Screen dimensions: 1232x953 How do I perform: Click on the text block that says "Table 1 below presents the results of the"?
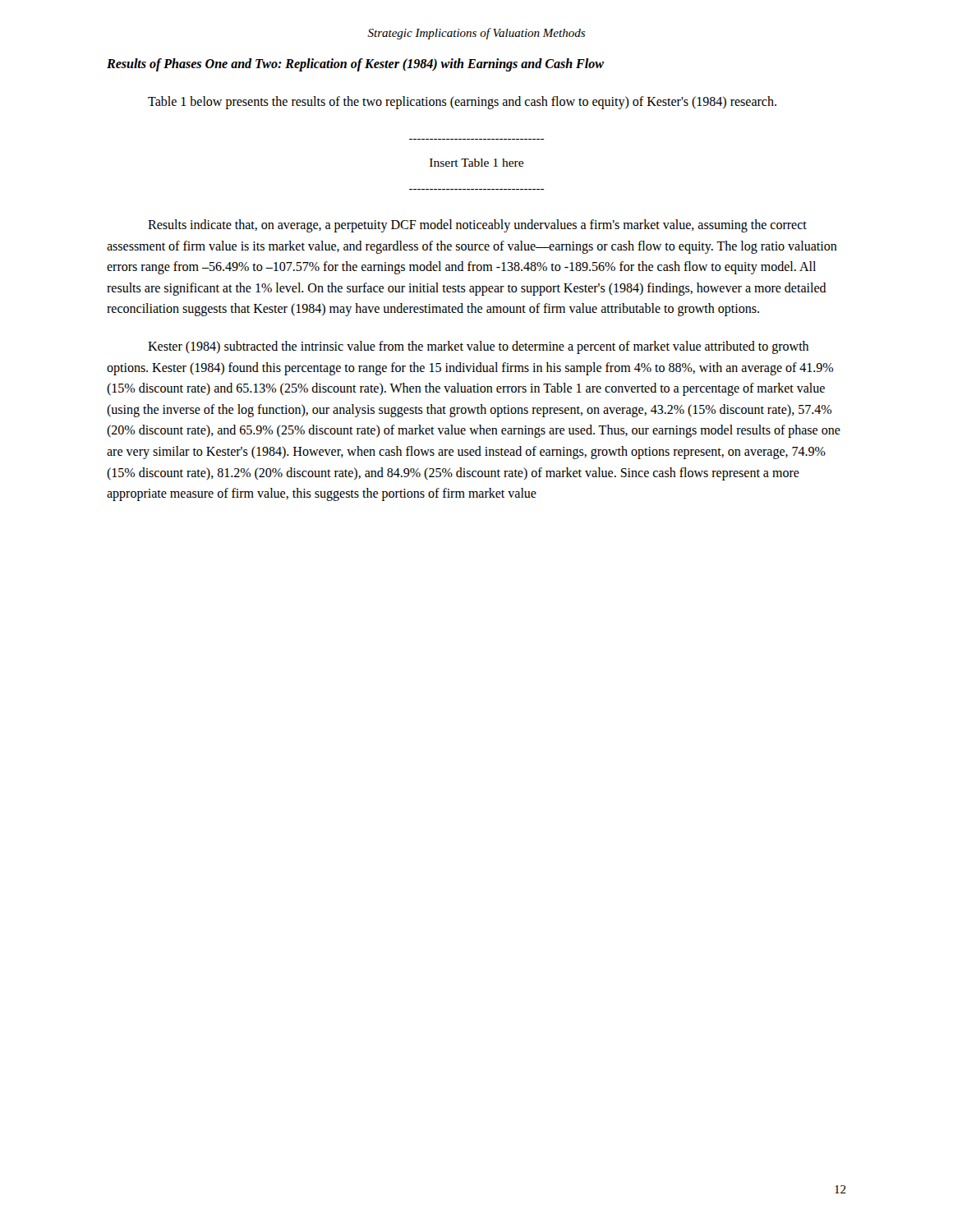463,101
